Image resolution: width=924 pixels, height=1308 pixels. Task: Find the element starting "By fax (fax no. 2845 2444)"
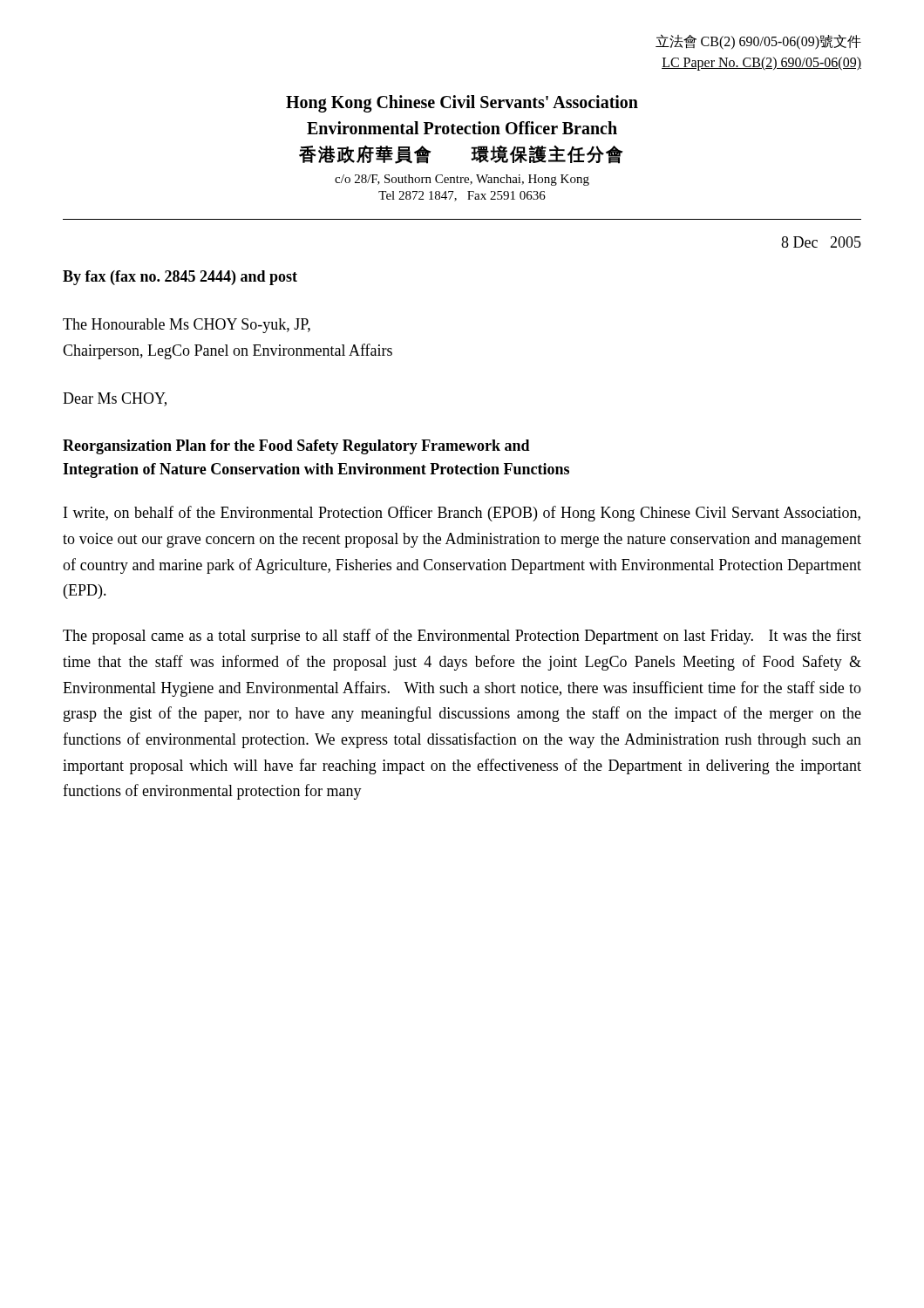180,276
